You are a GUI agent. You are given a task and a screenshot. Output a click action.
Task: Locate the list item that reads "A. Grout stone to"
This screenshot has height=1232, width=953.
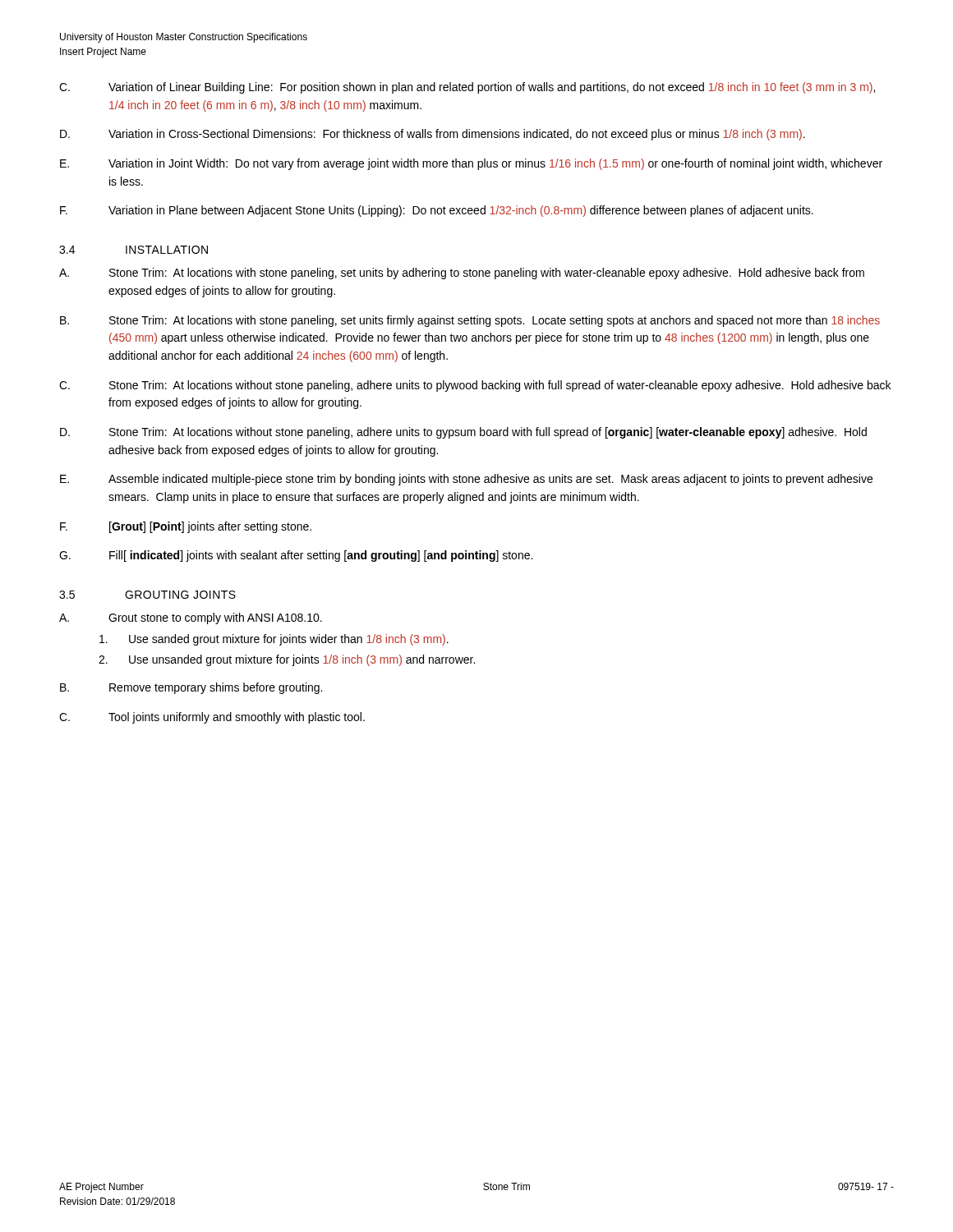click(x=191, y=618)
